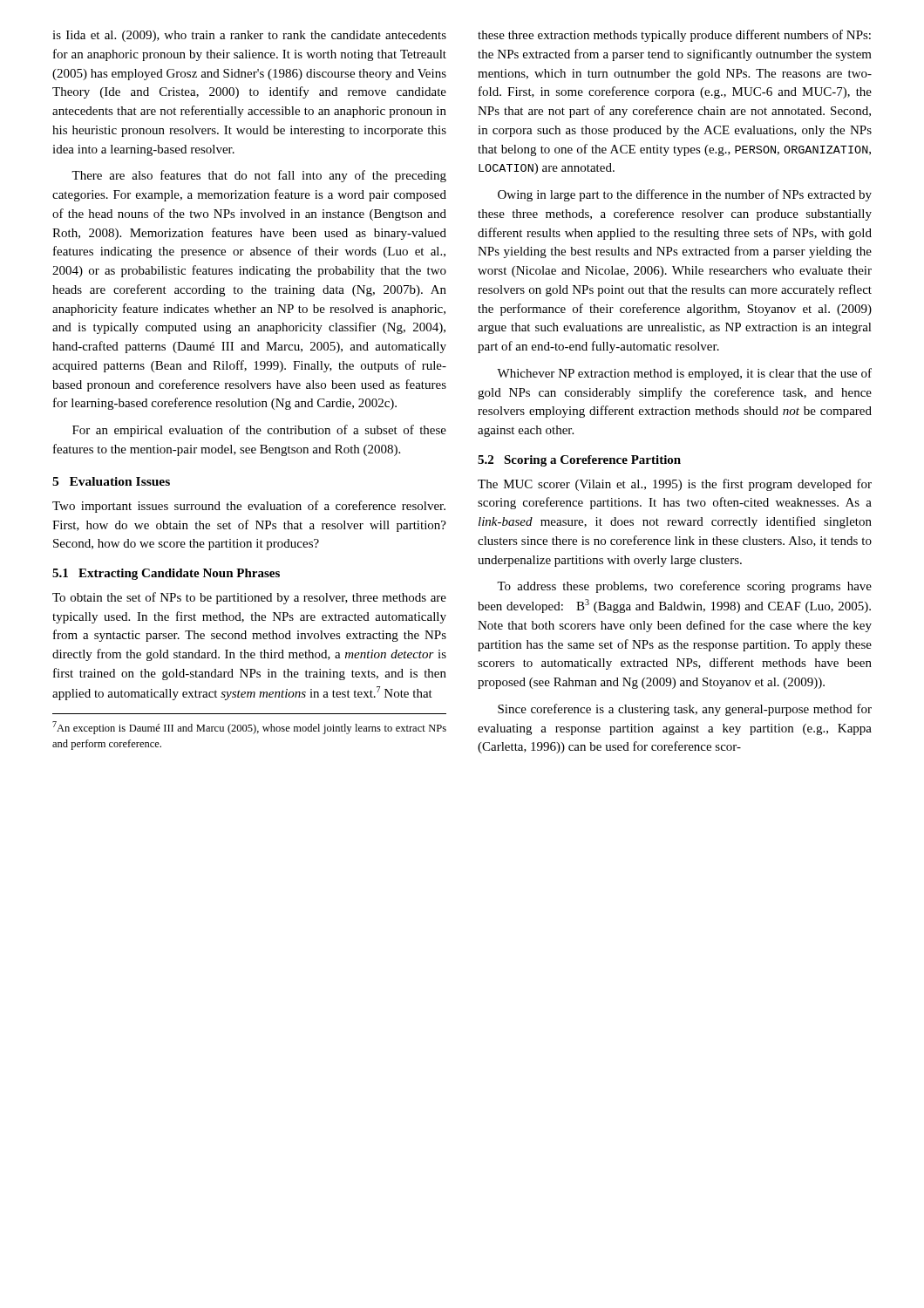Locate the region starting "5.2 Scoring a Coreference Partition"
Viewport: 924px width, 1308px height.
point(675,460)
